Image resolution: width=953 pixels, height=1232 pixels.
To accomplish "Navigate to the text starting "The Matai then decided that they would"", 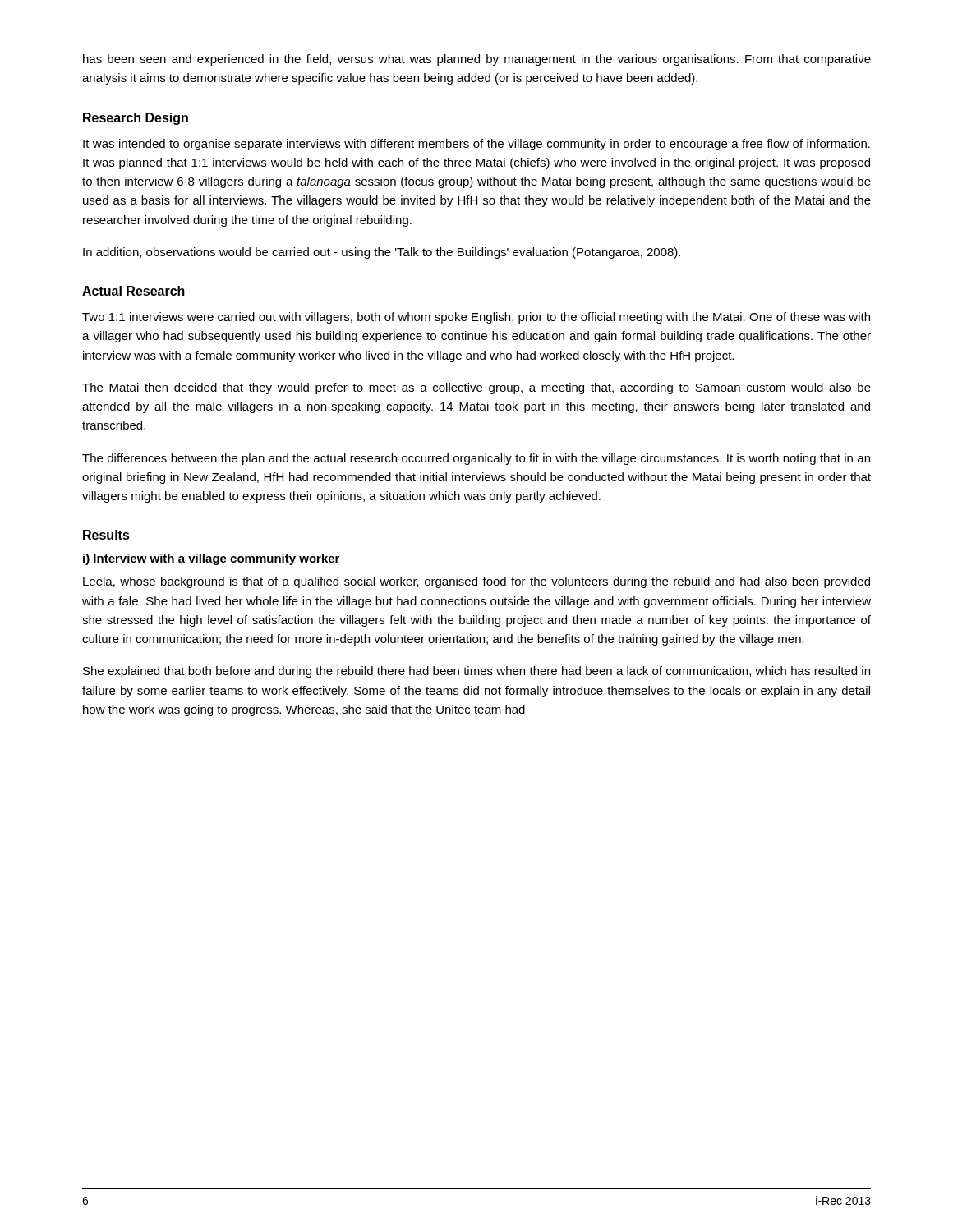I will [x=476, y=406].
